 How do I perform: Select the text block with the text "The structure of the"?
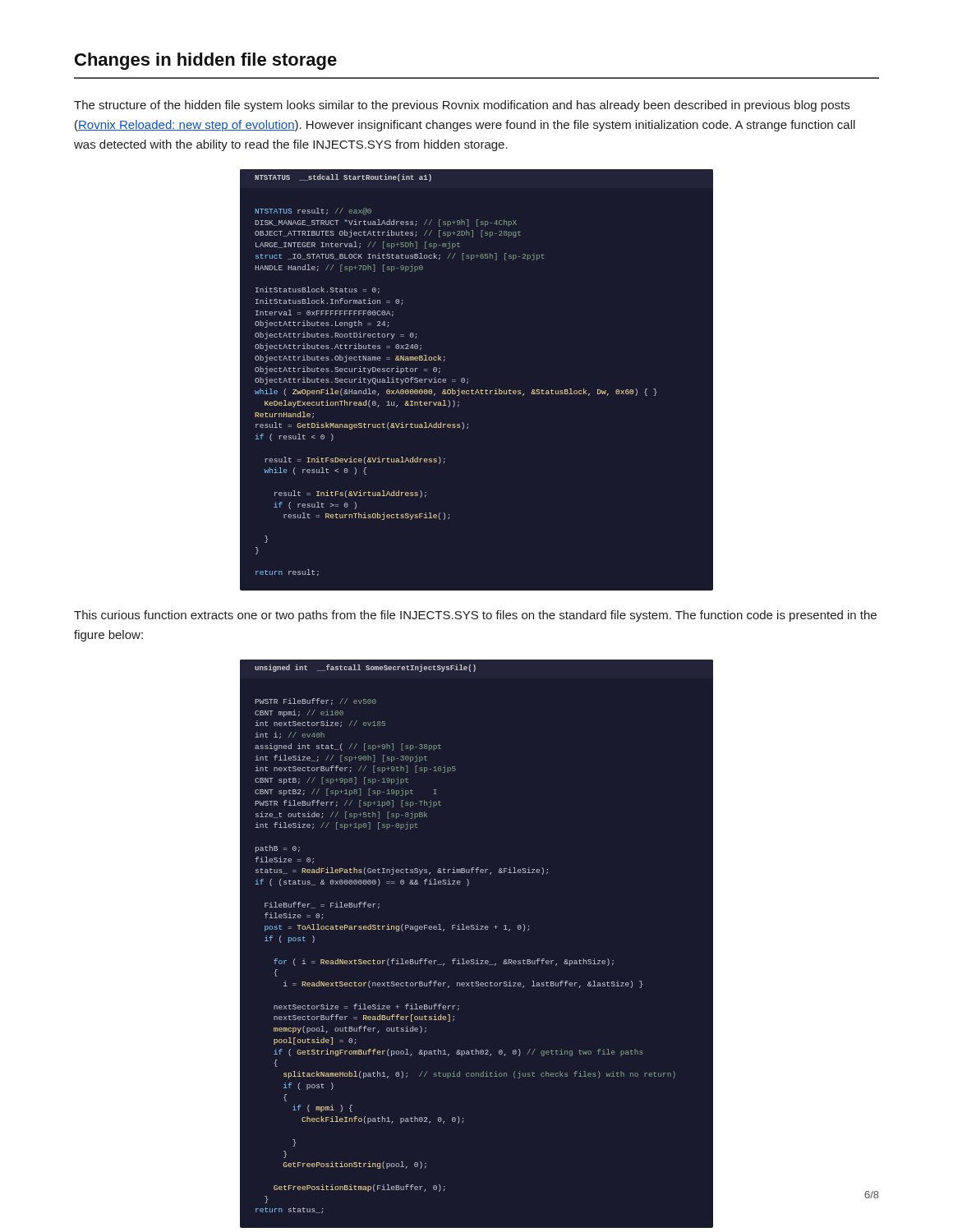pyautogui.click(x=465, y=124)
